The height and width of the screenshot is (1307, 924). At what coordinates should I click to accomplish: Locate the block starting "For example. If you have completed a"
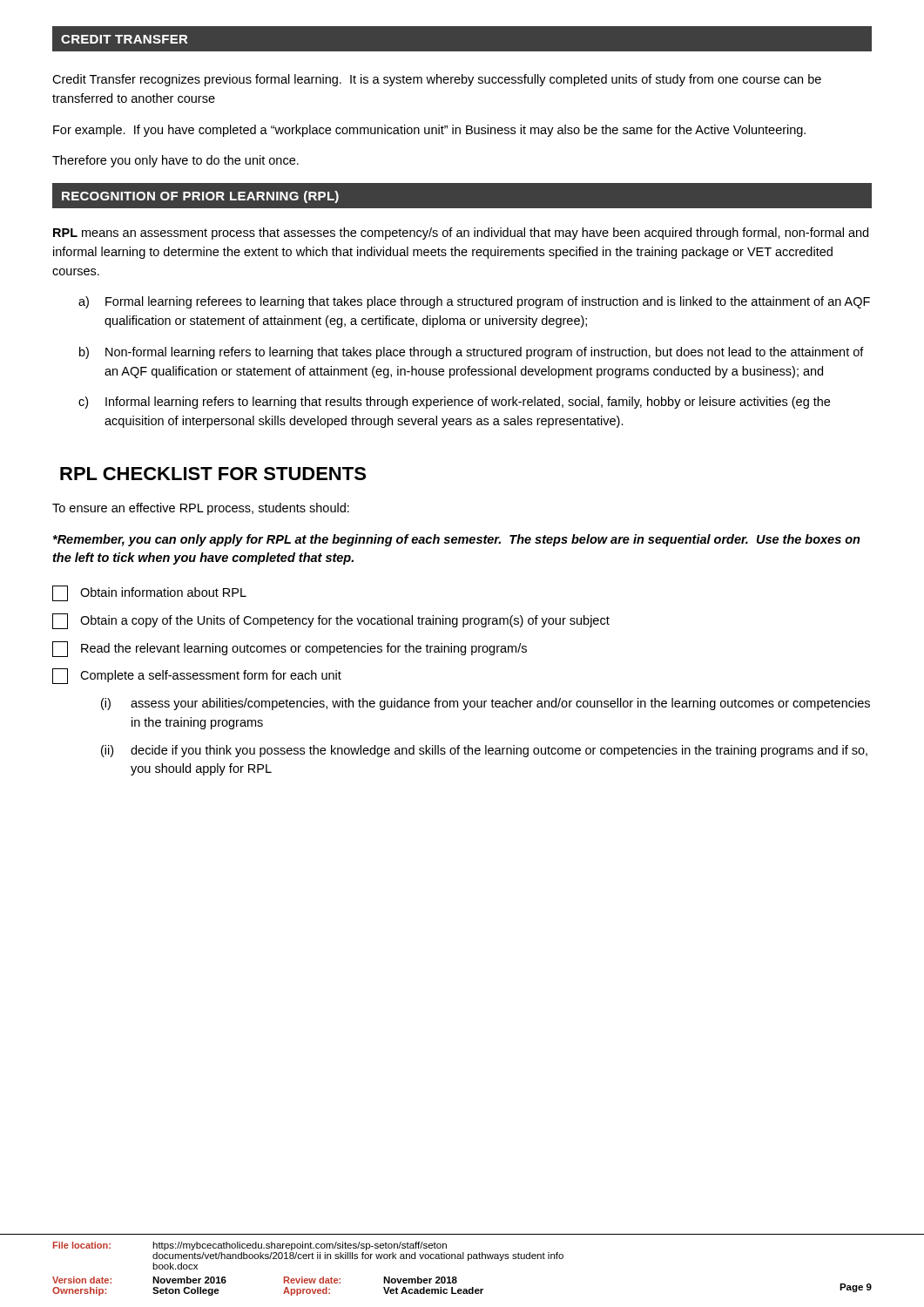click(430, 129)
